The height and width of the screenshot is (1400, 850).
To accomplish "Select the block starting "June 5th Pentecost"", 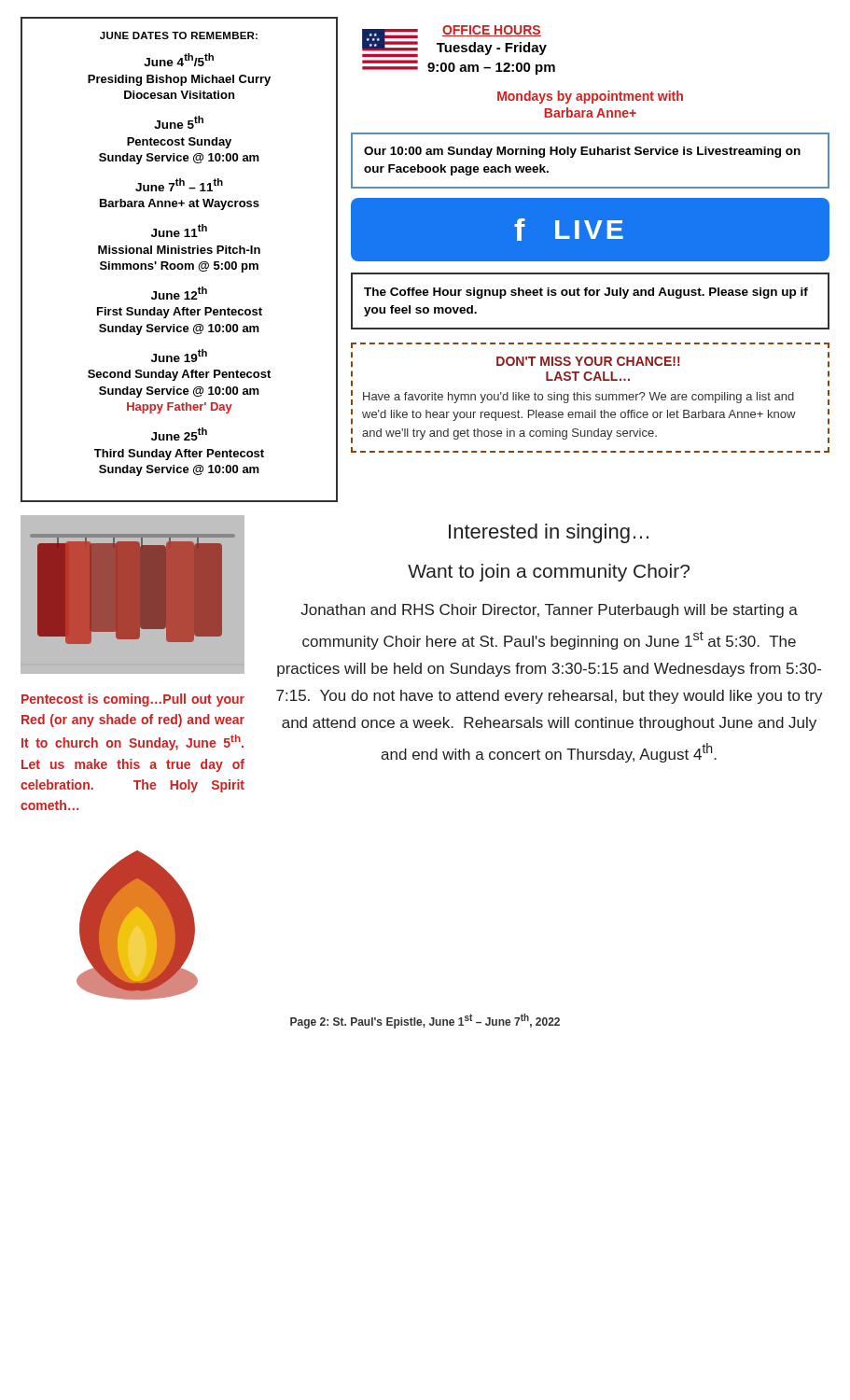I will coord(179,139).
